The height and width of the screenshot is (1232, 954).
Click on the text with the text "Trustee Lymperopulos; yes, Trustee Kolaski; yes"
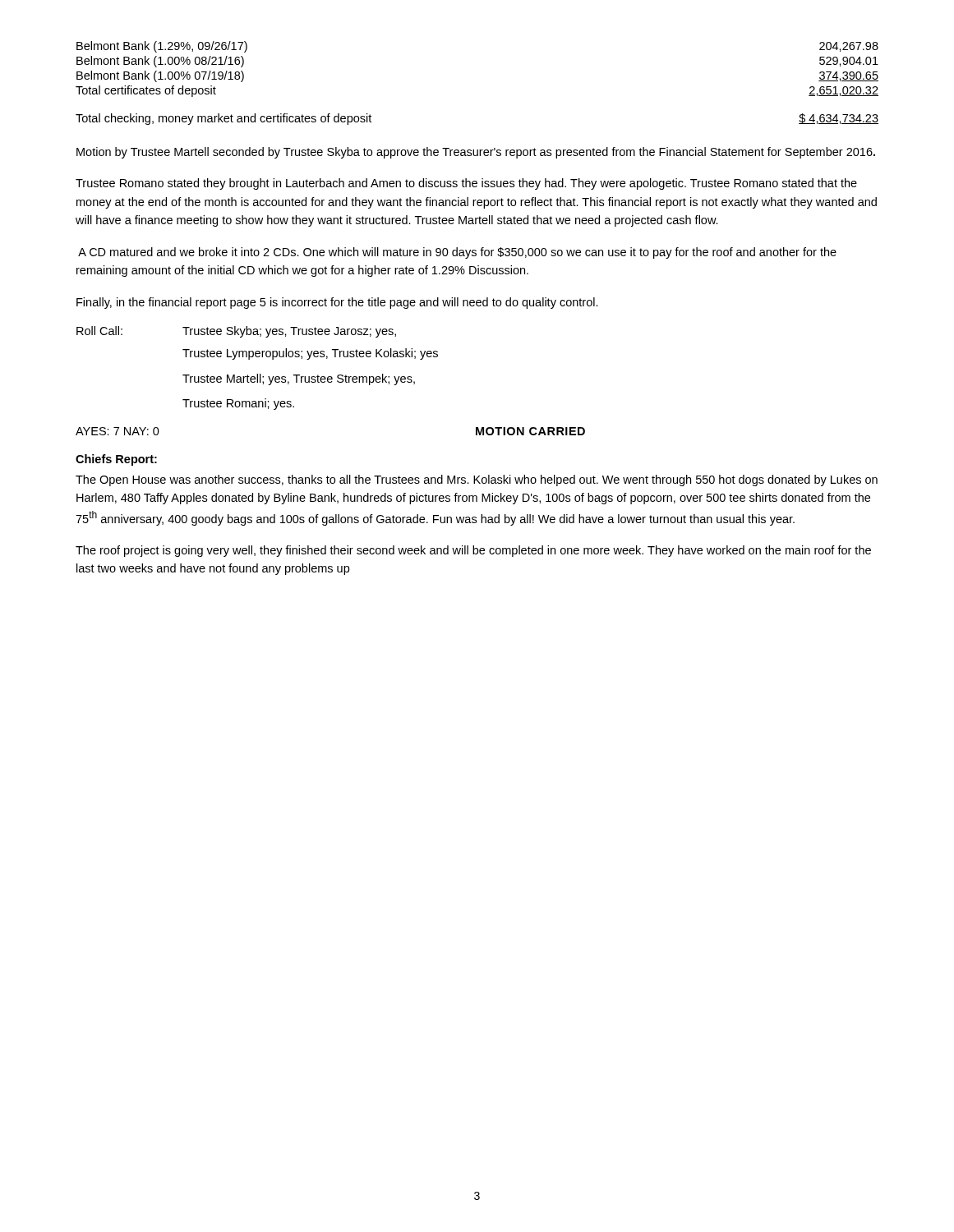click(x=310, y=353)
